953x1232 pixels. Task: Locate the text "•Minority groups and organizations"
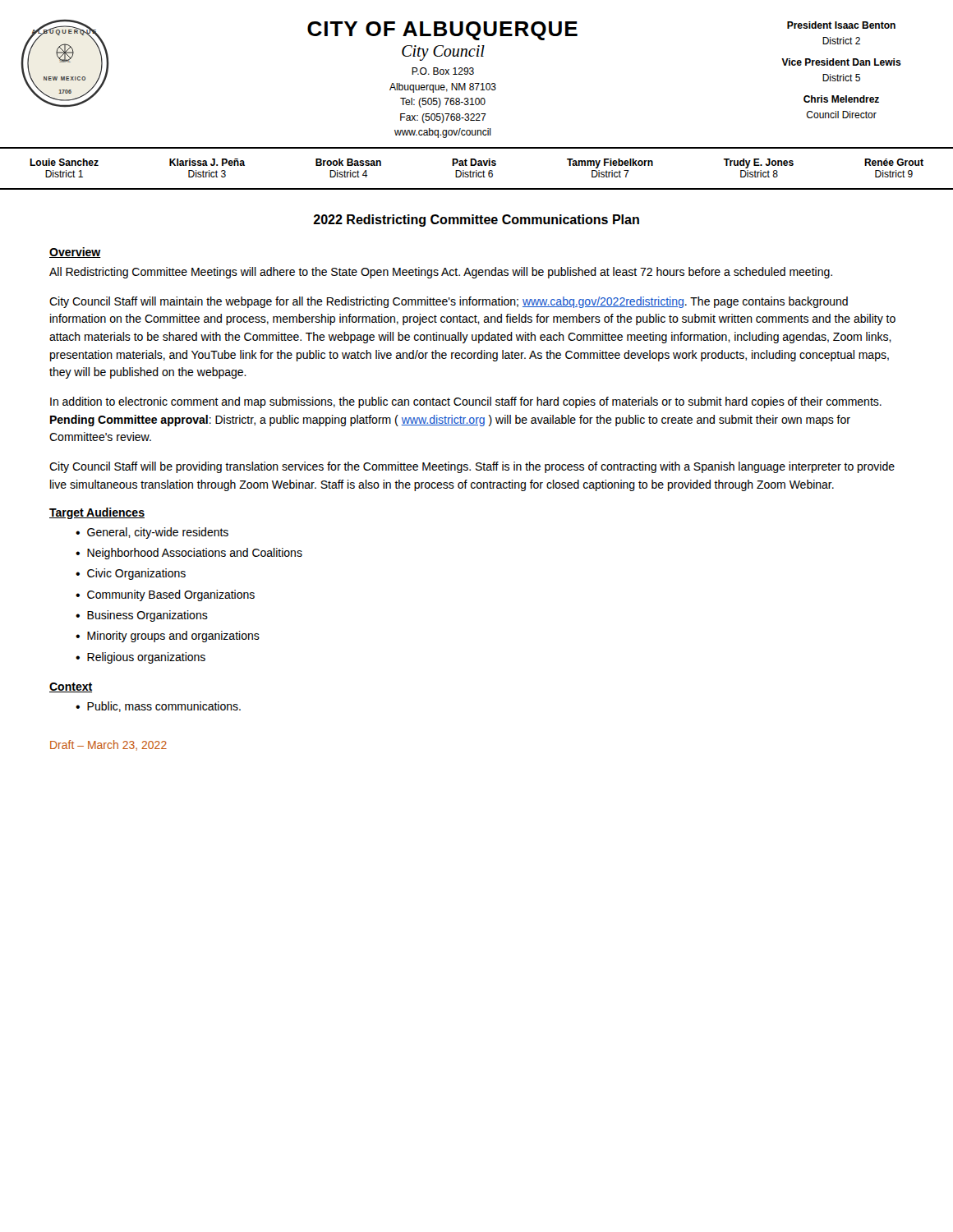pyautogui.click(x=167, y=637)
